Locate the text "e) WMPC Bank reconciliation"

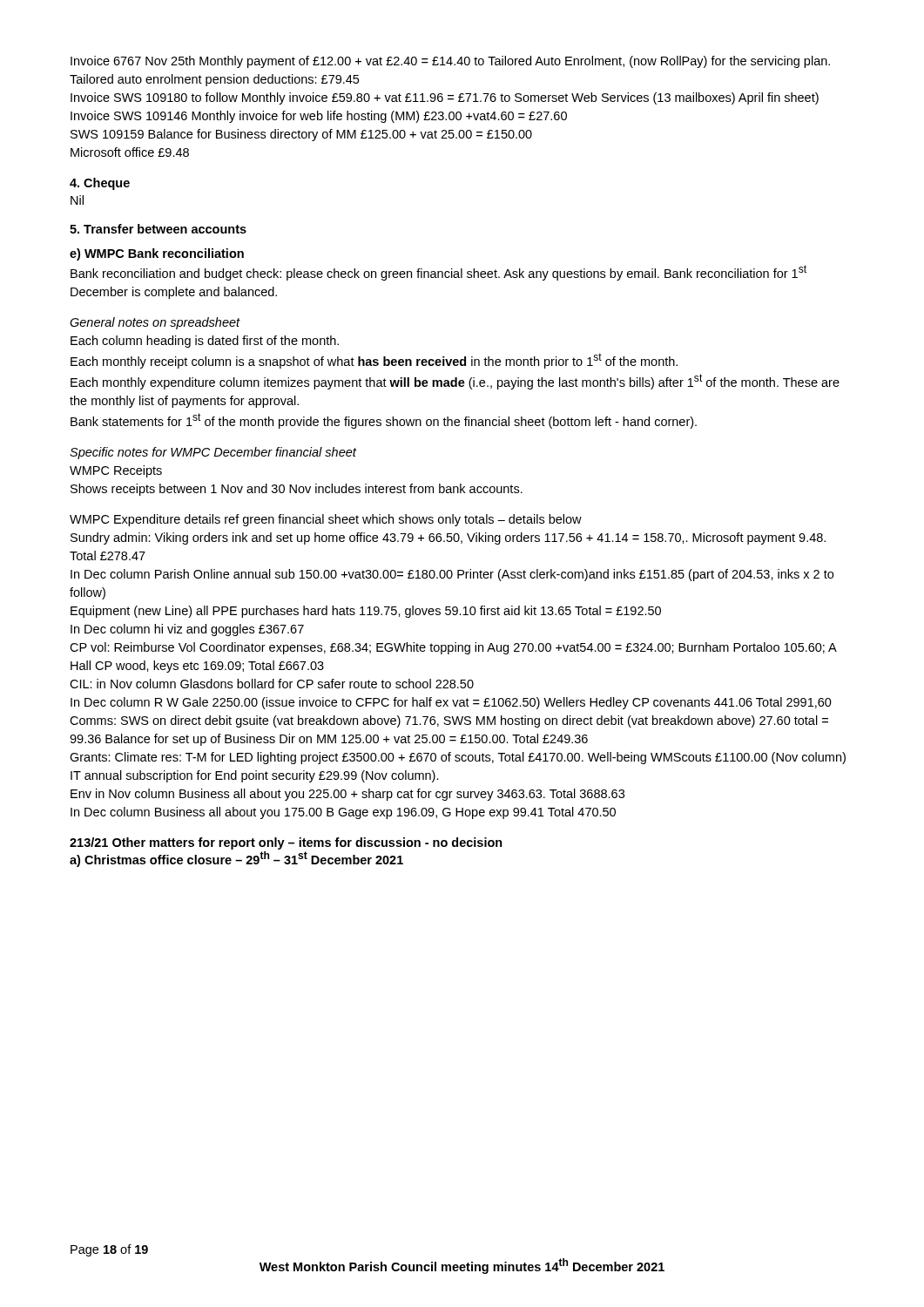157,254
